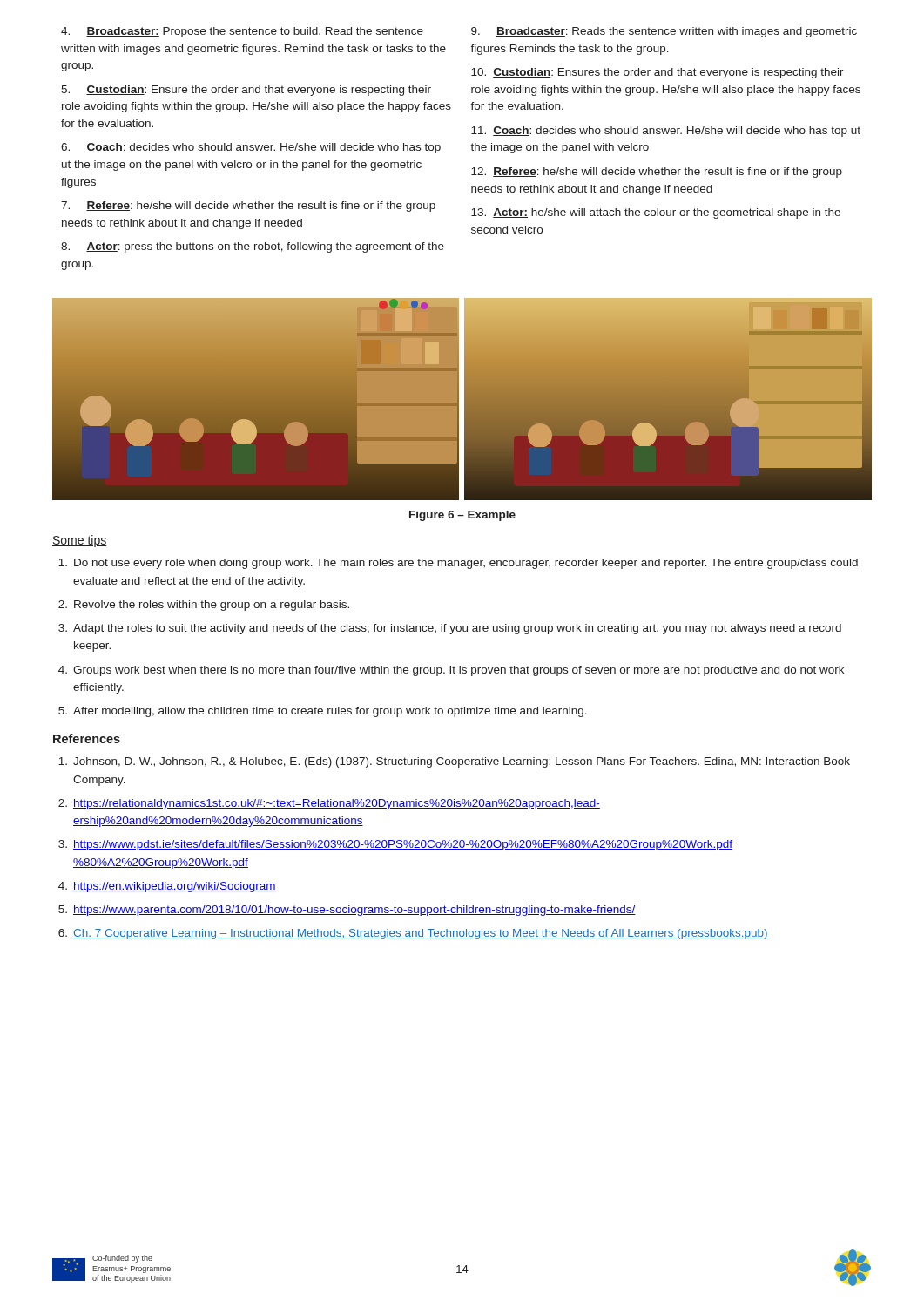Viewport: 924px width, 1307px height.
Task: Locate the text starting "2. Revolve the roles within"
Action: [x=201, y=605]
